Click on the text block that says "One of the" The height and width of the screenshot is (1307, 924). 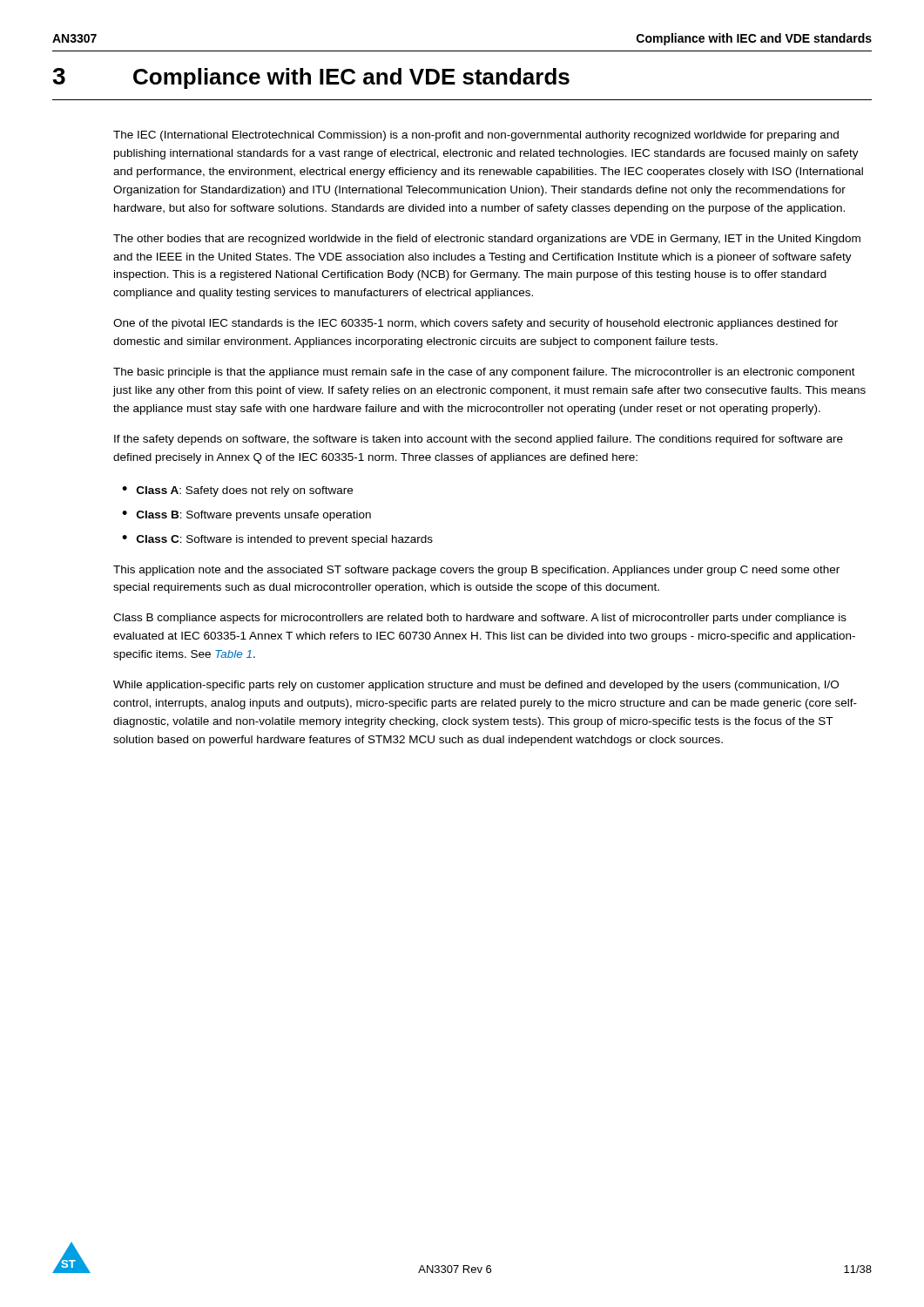click(x=476, y=332)
